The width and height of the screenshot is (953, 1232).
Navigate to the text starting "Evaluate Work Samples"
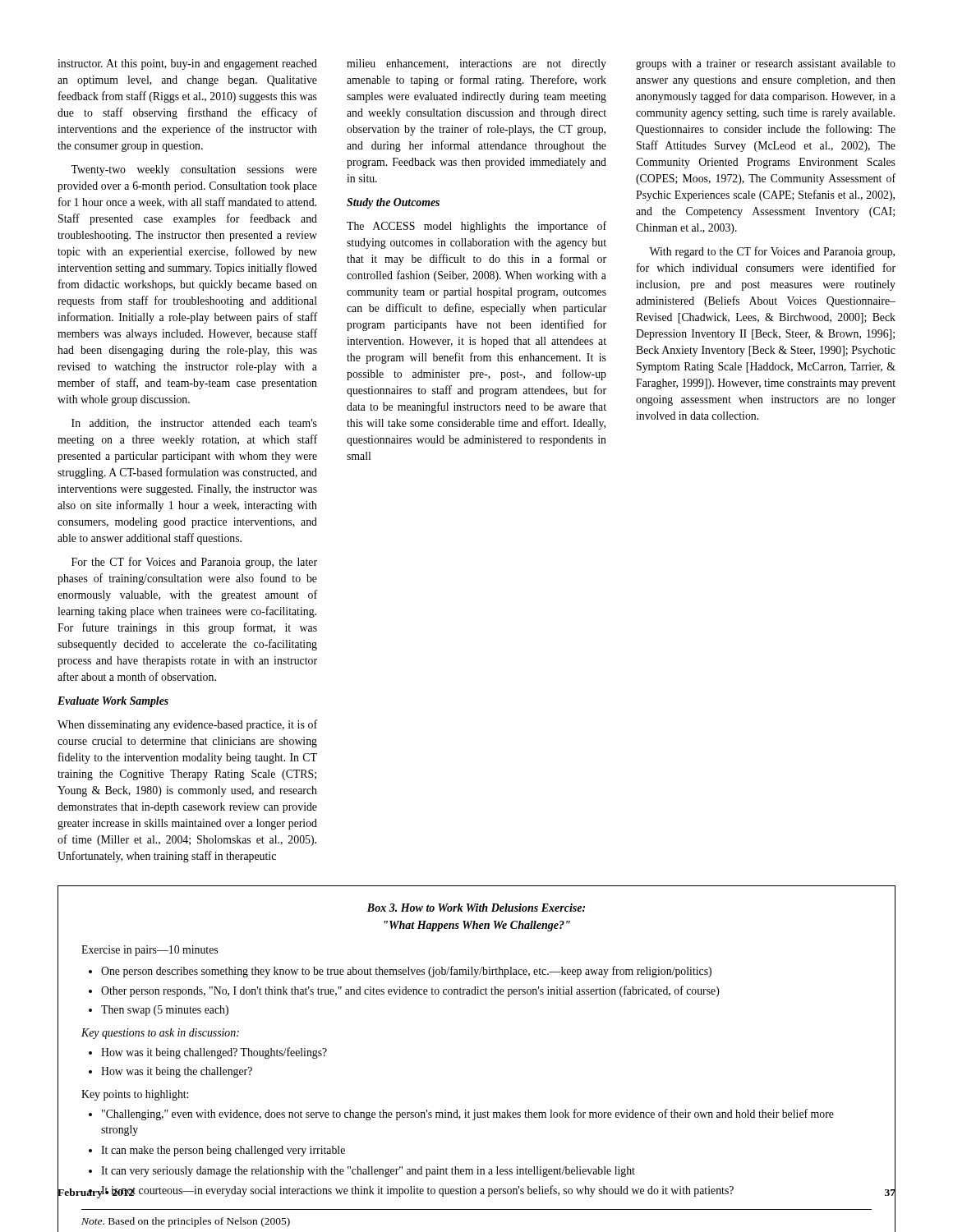pos(113,702)
